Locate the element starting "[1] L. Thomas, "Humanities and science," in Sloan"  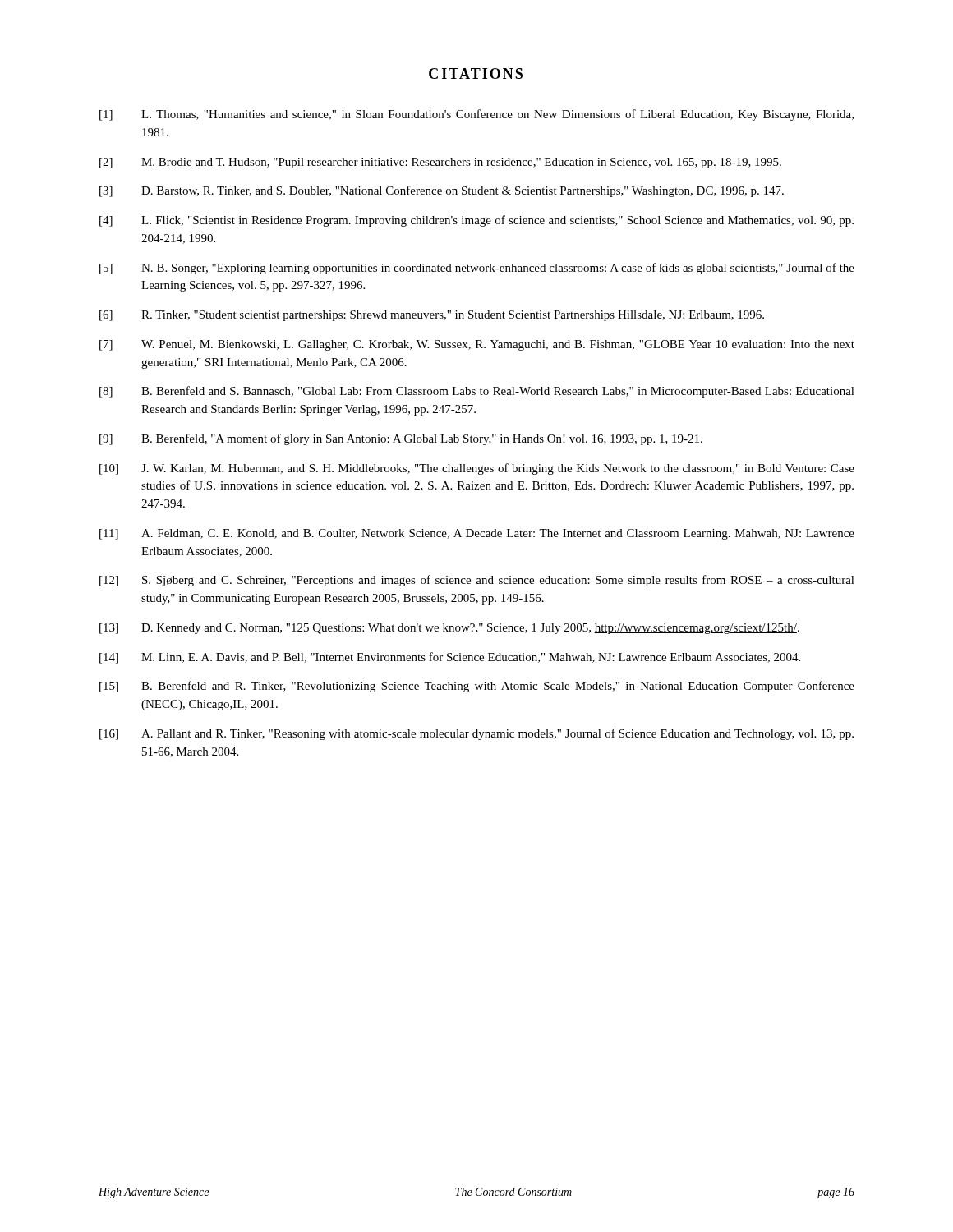476,124
